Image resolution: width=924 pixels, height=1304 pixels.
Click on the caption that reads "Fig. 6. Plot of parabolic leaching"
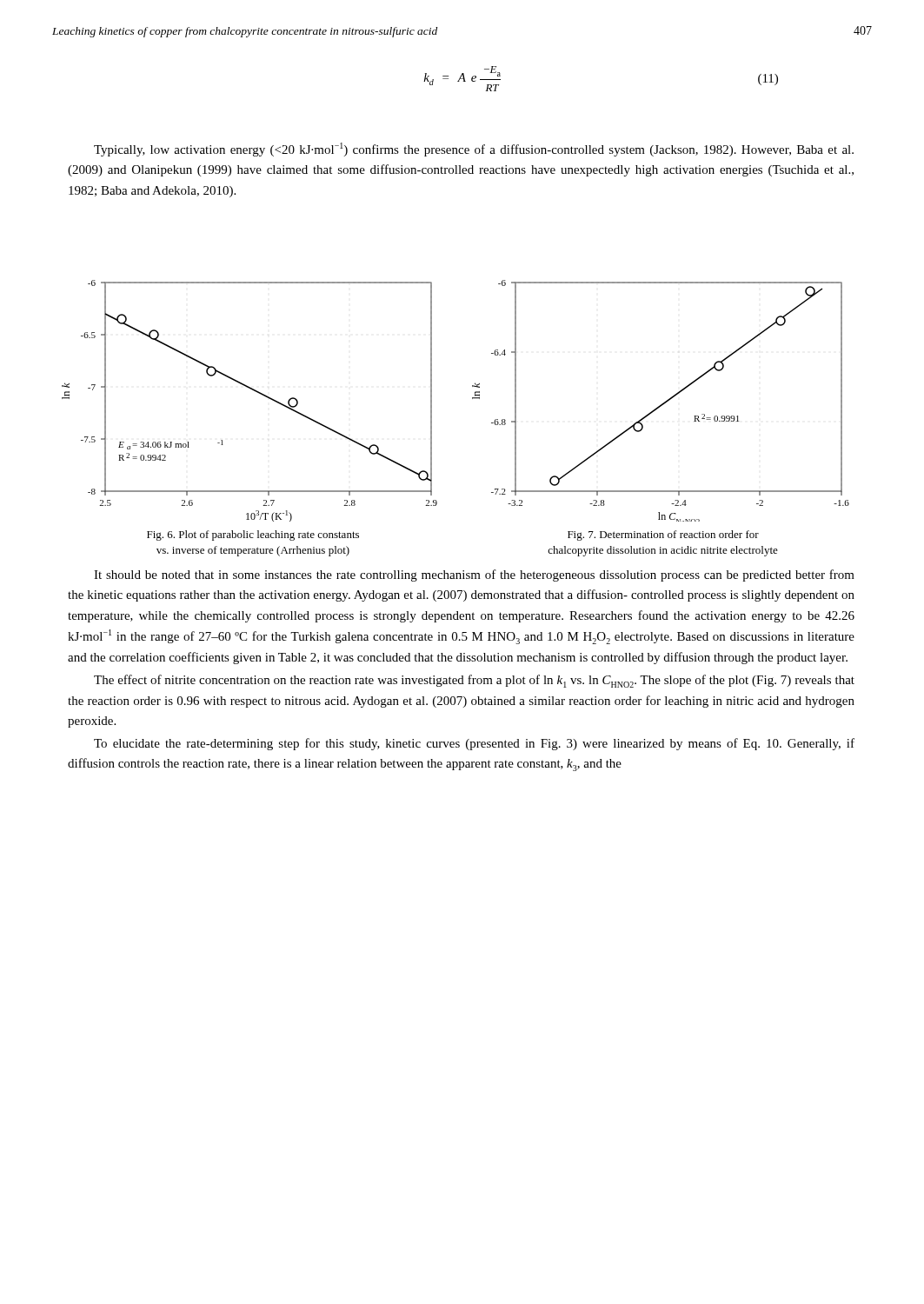253,542
